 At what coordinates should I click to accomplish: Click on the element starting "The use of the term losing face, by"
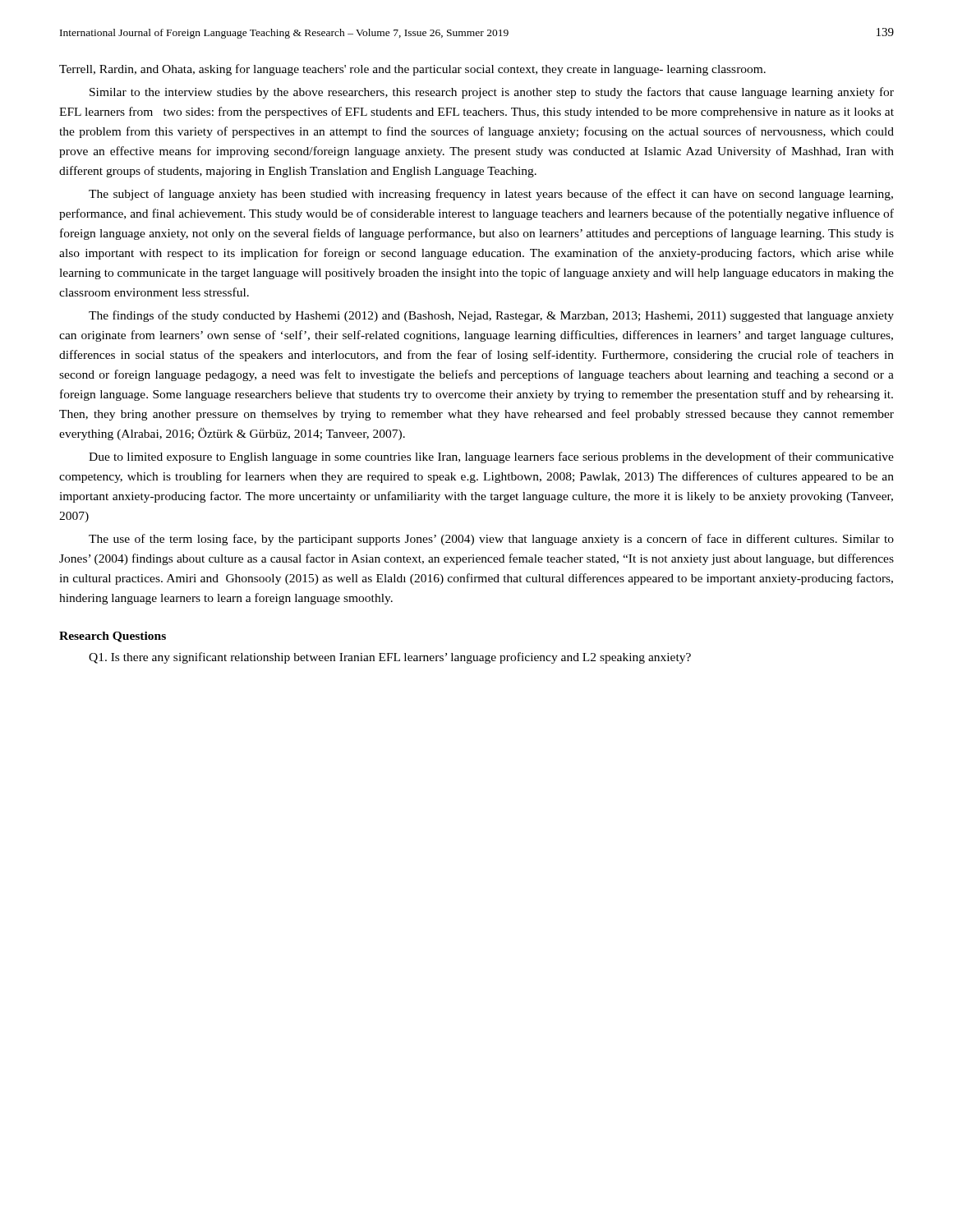pos(476,569)
